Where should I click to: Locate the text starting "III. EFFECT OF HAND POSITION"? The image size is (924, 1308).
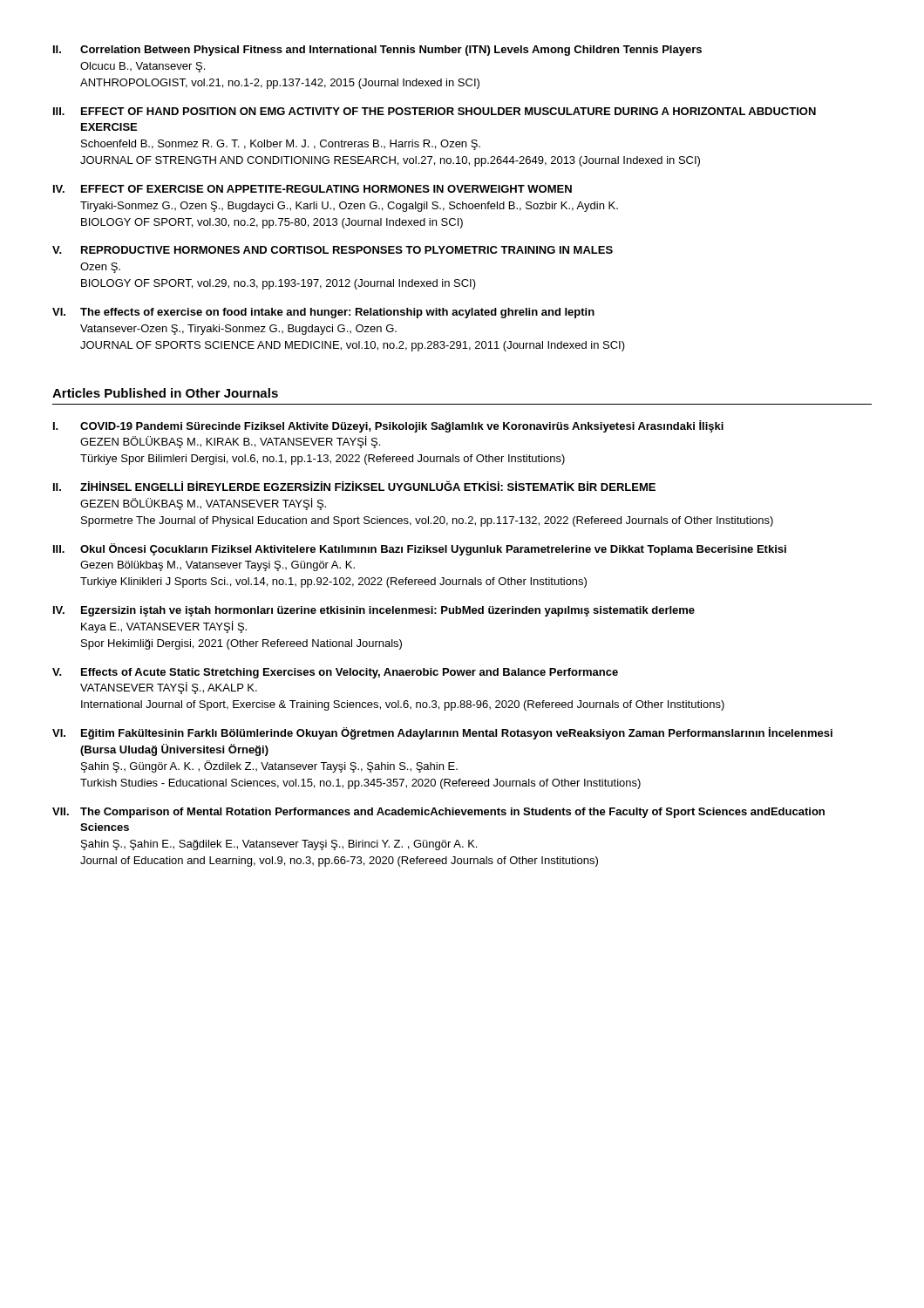tap(462, 136)
